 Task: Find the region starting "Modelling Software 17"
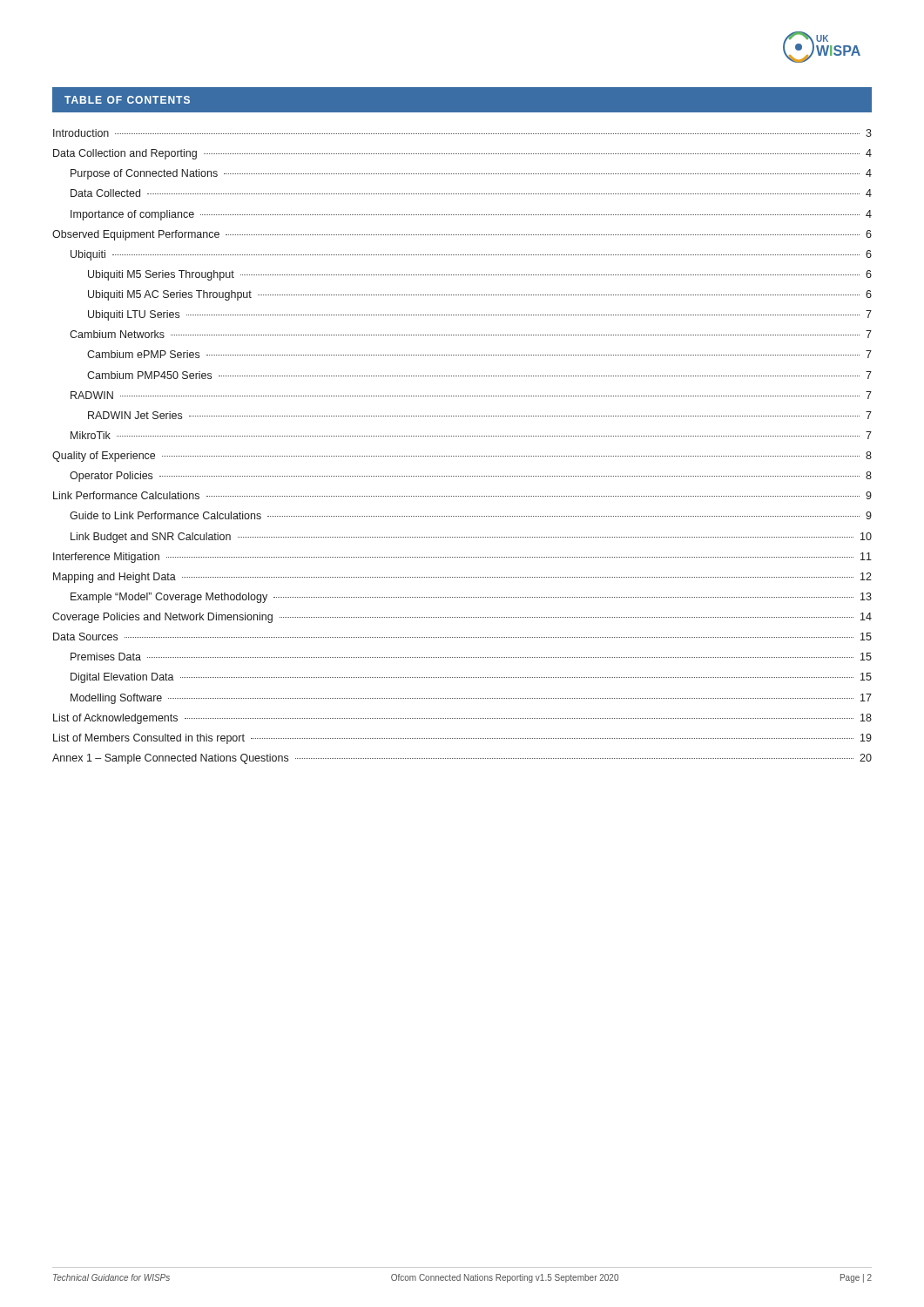point(462,698)
